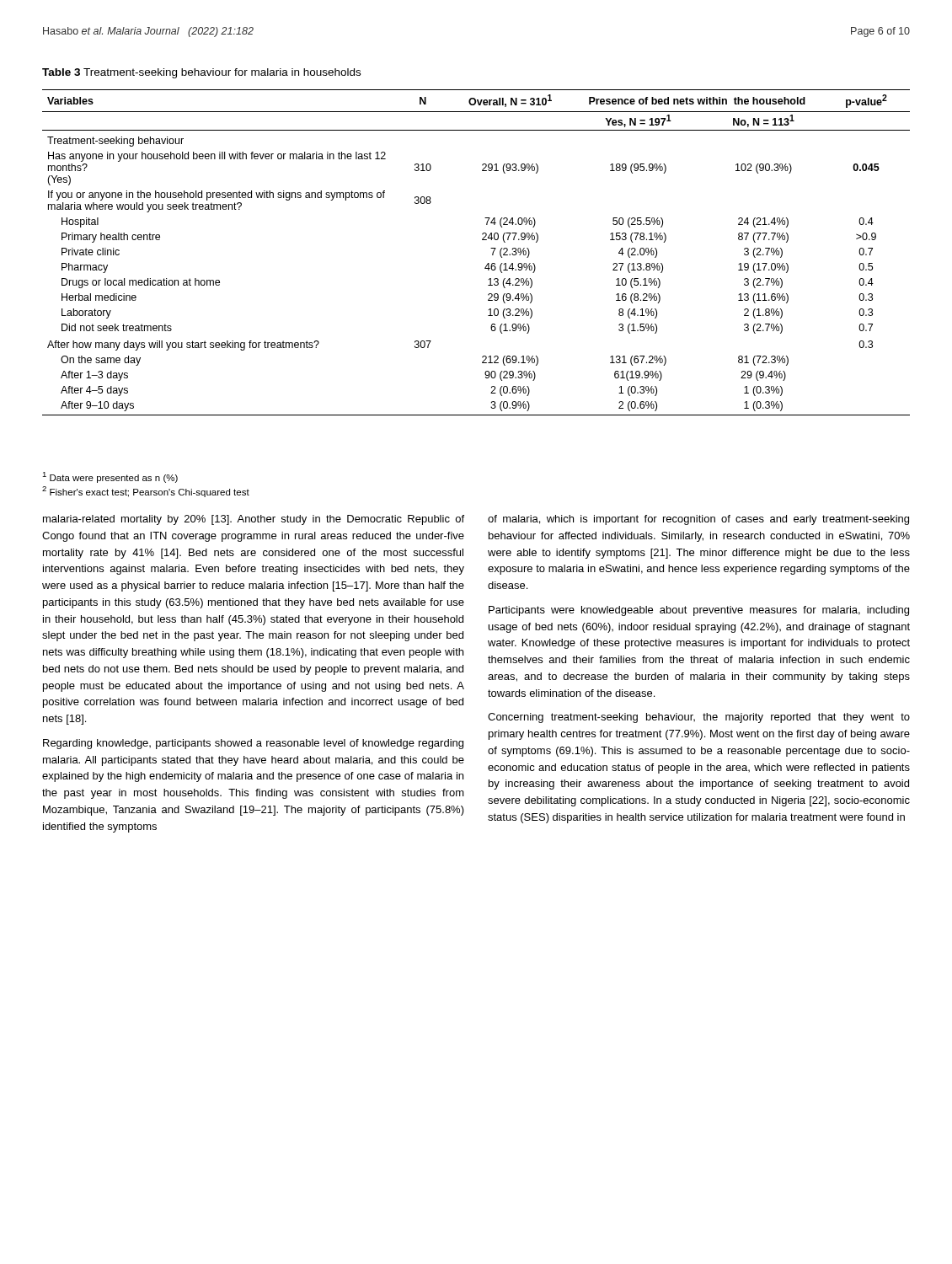Click on the region starting "Table 3 Treatment-seeking behaviour for malaria in"
Viewport: 952px width, 1264px height.
click(x=202, y=72)
